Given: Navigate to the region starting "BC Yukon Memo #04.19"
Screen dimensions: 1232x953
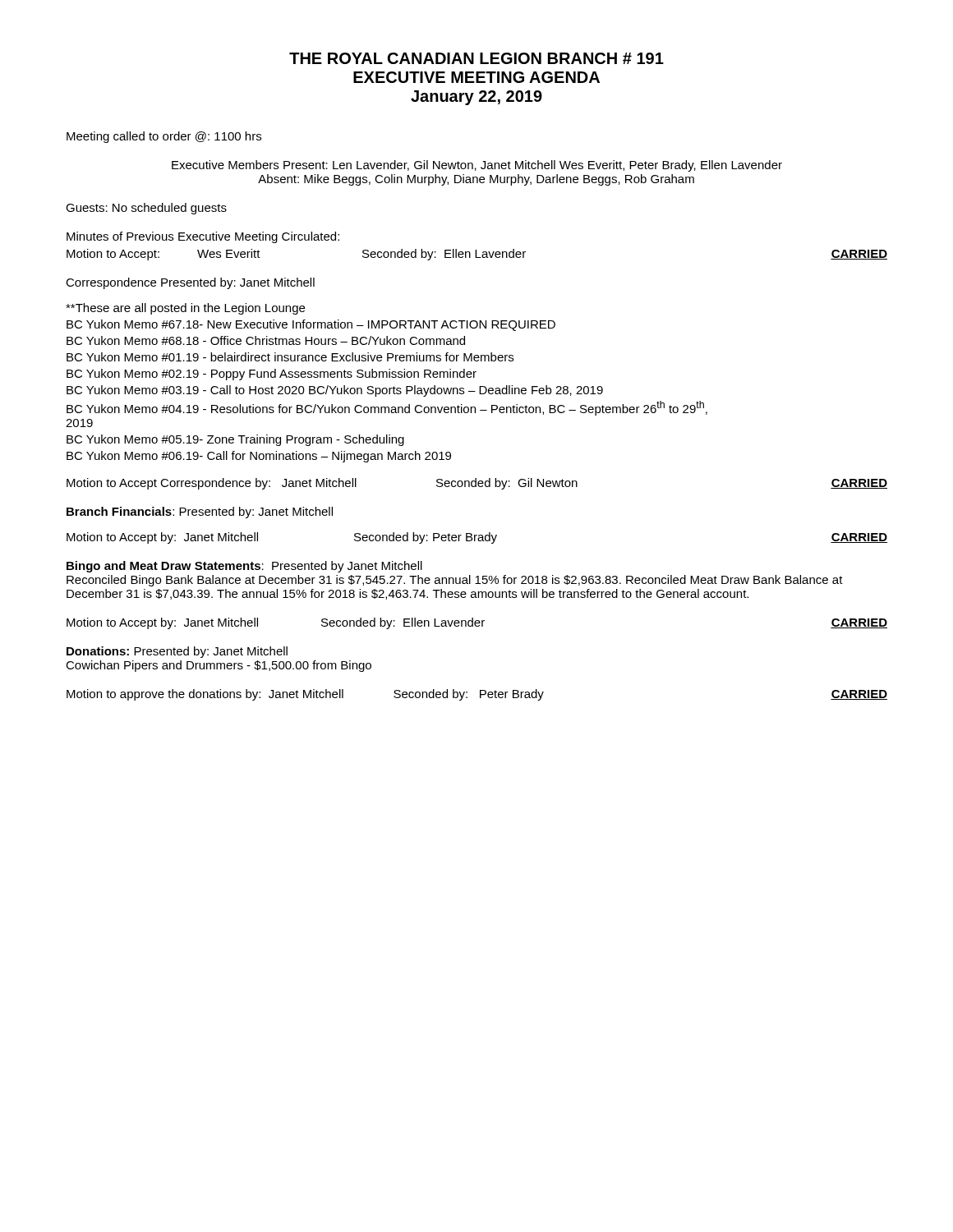Looking at the screenshot, I should click(387, 414).
